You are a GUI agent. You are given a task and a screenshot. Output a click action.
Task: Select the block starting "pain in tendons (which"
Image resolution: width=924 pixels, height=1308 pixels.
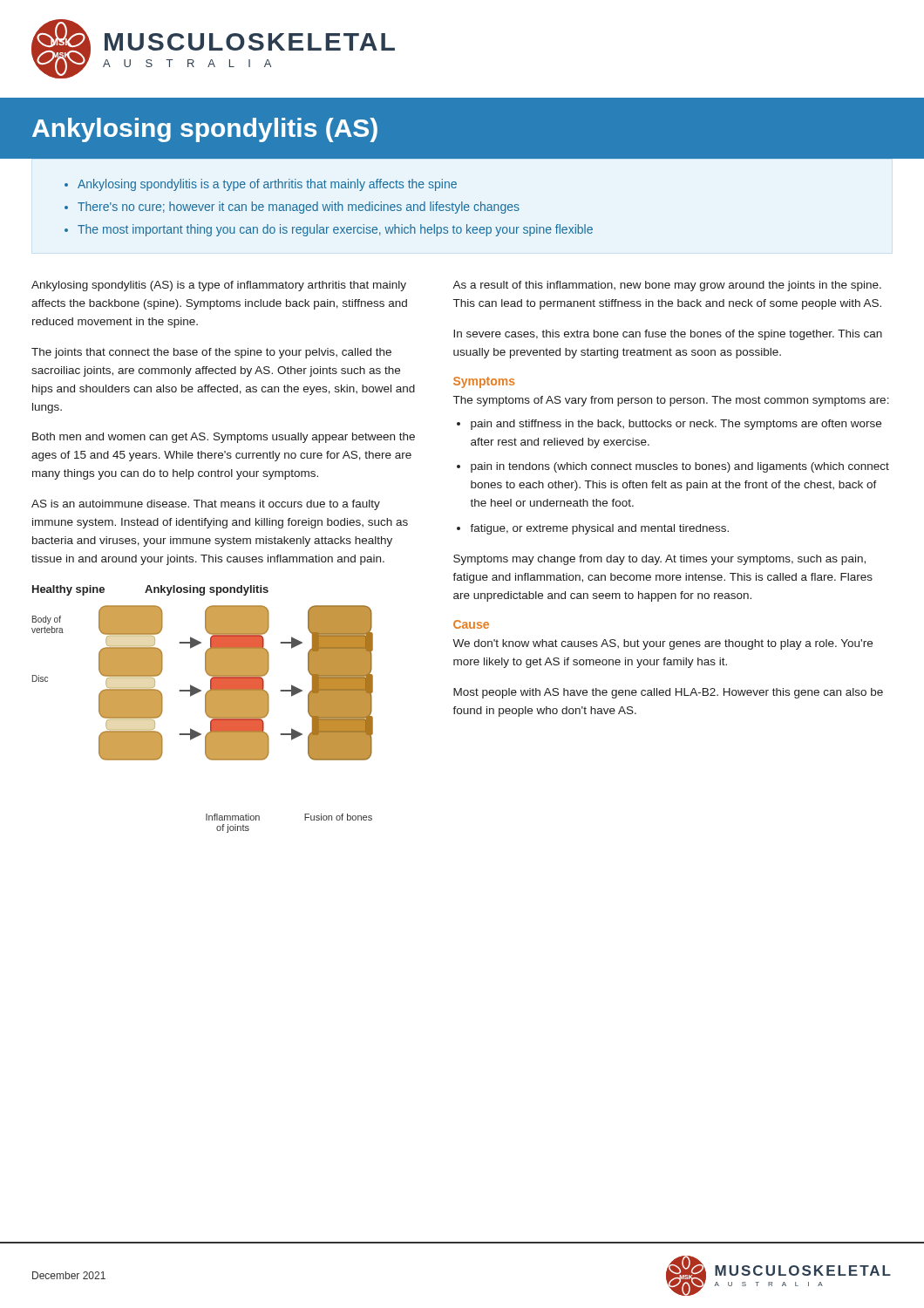click(x=680, y=485)
